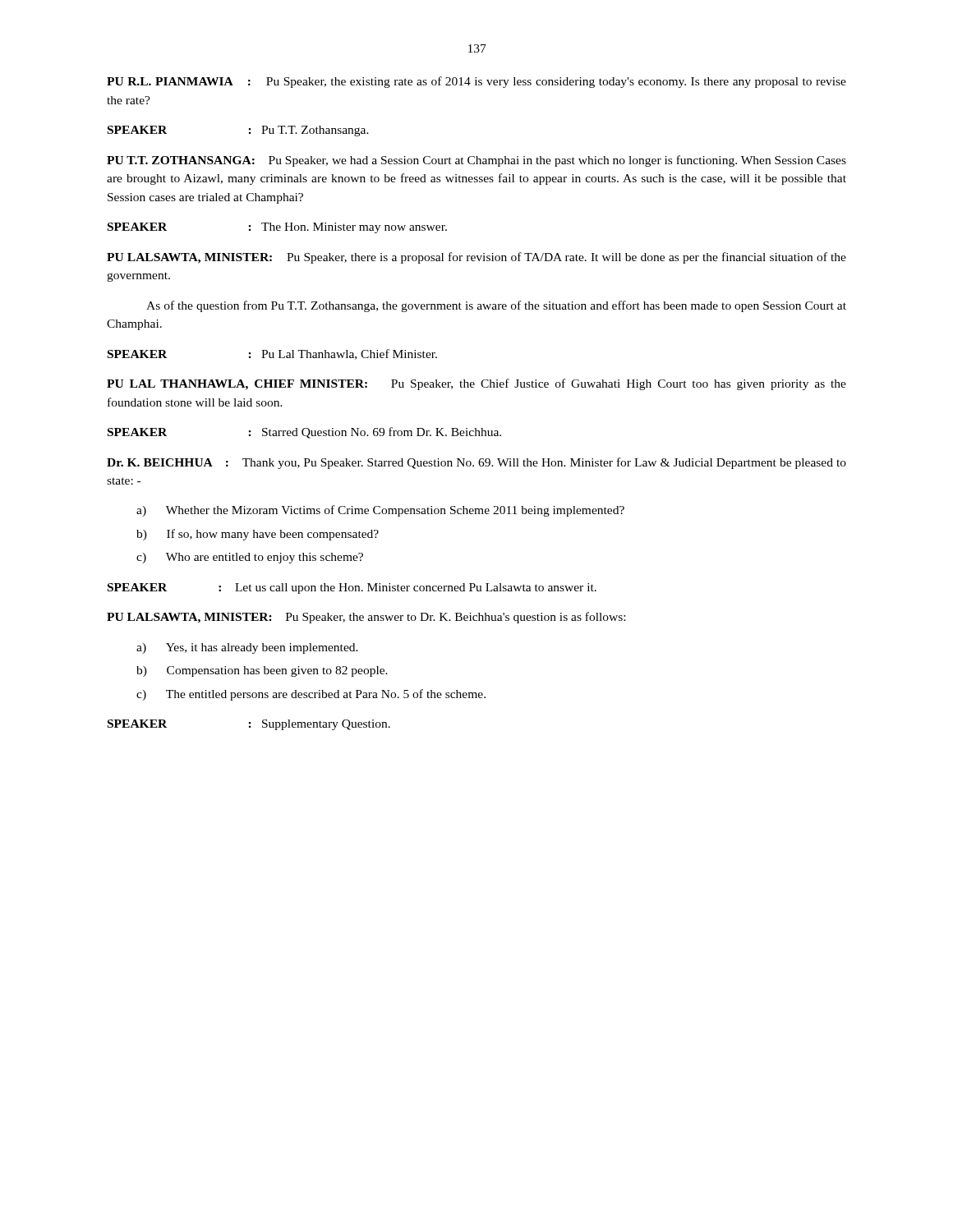
Task: Click on the element starting "PU R.L. PIANMAWIA : Pu Speaker,"
Action: click(x=476, y=90)
